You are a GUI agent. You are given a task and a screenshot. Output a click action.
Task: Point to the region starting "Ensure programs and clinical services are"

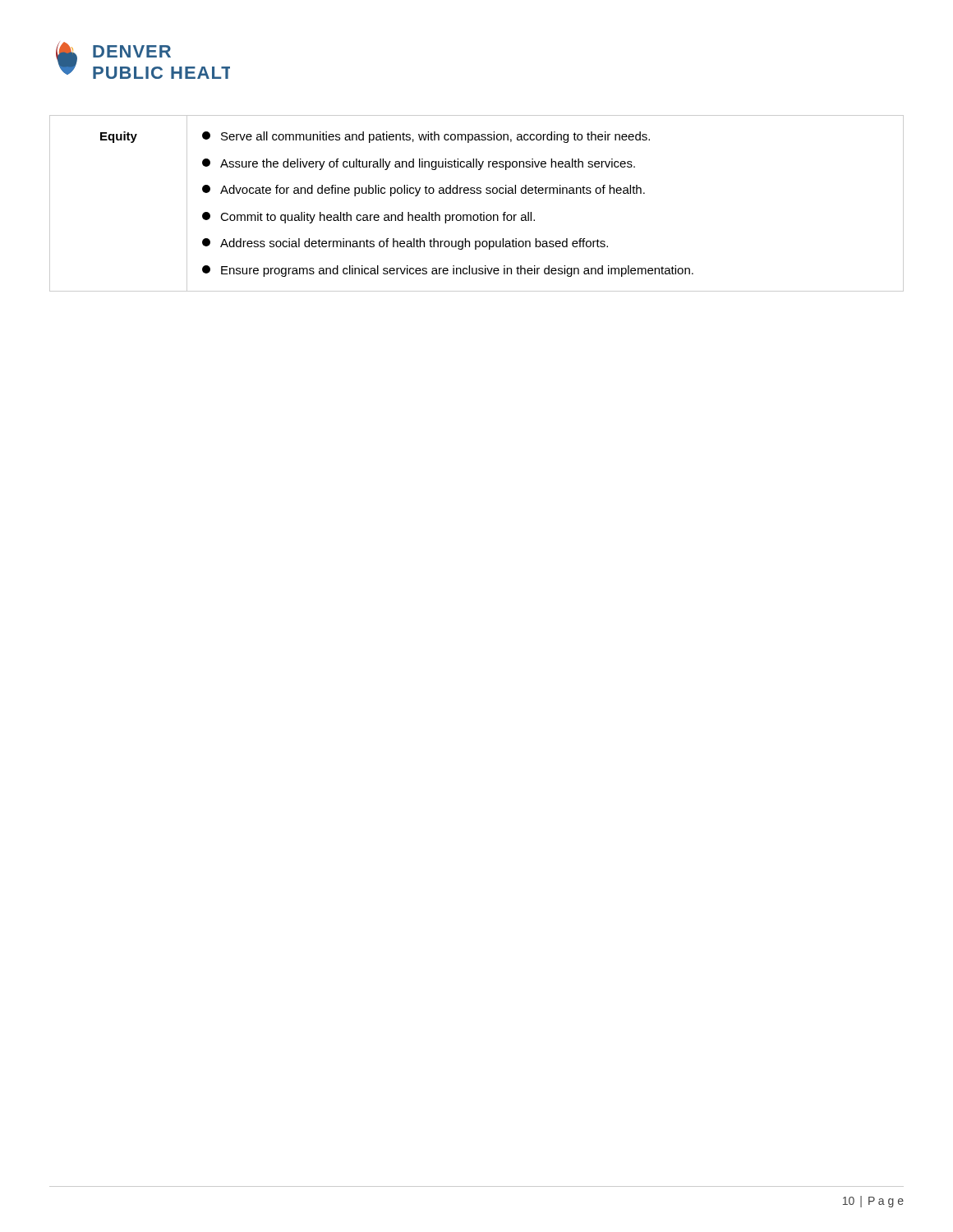point(545,270)
